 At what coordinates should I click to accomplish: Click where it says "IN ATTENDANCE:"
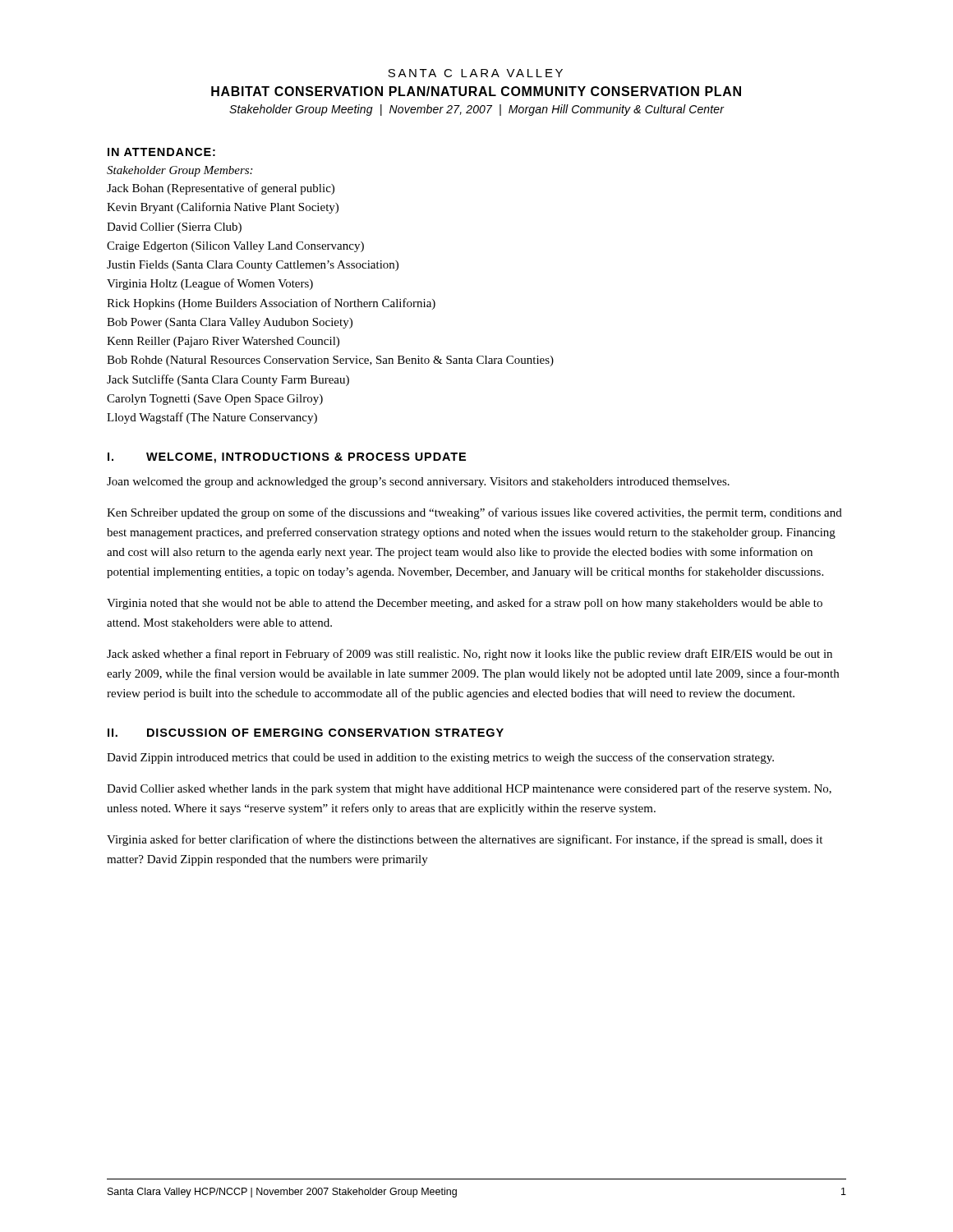click(x=161, y=152)
